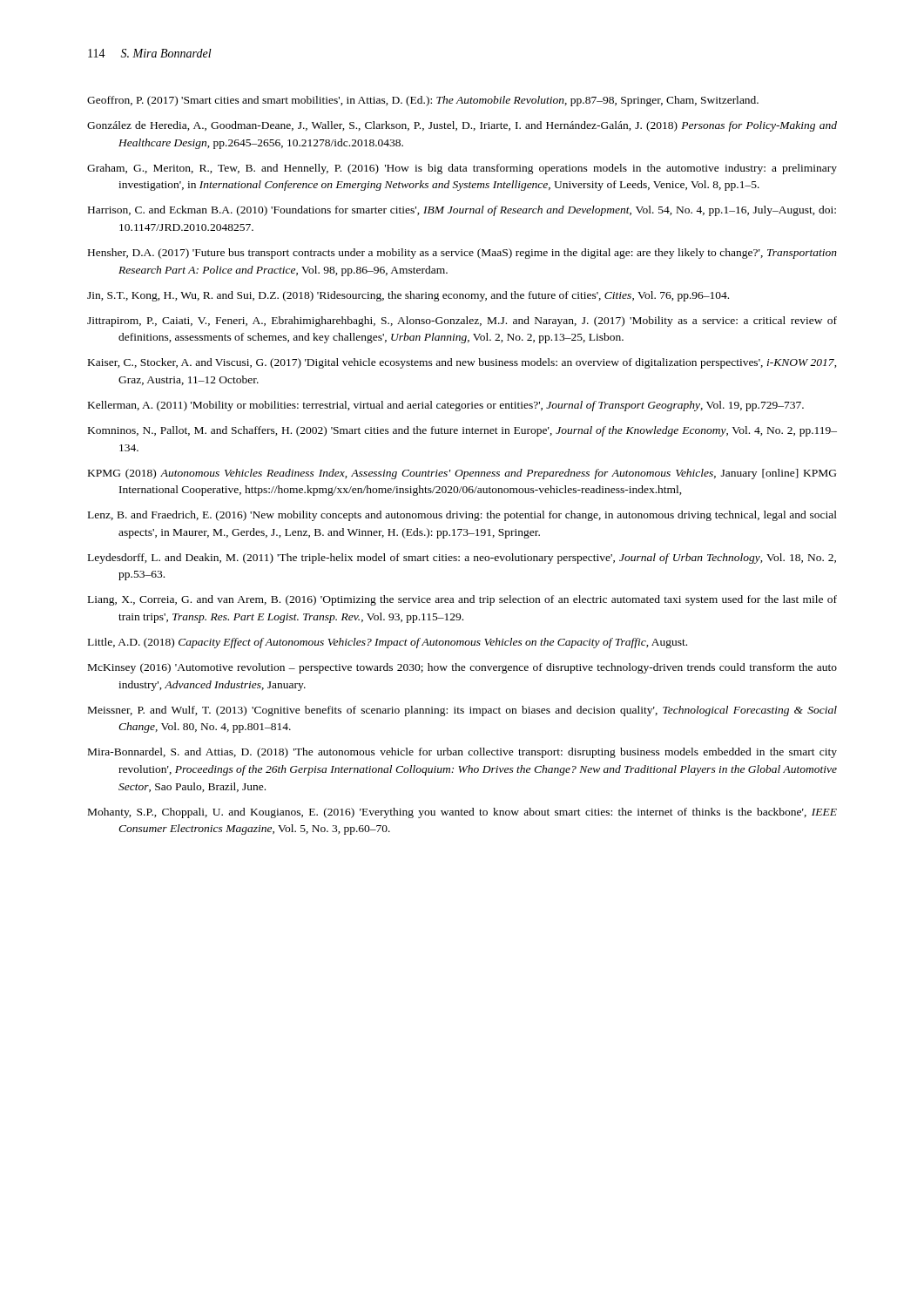
Task: Point to the element starting "Leydesdorff, L. and Deakin,"
Action: pyautogui.click(x=462, y=566)
